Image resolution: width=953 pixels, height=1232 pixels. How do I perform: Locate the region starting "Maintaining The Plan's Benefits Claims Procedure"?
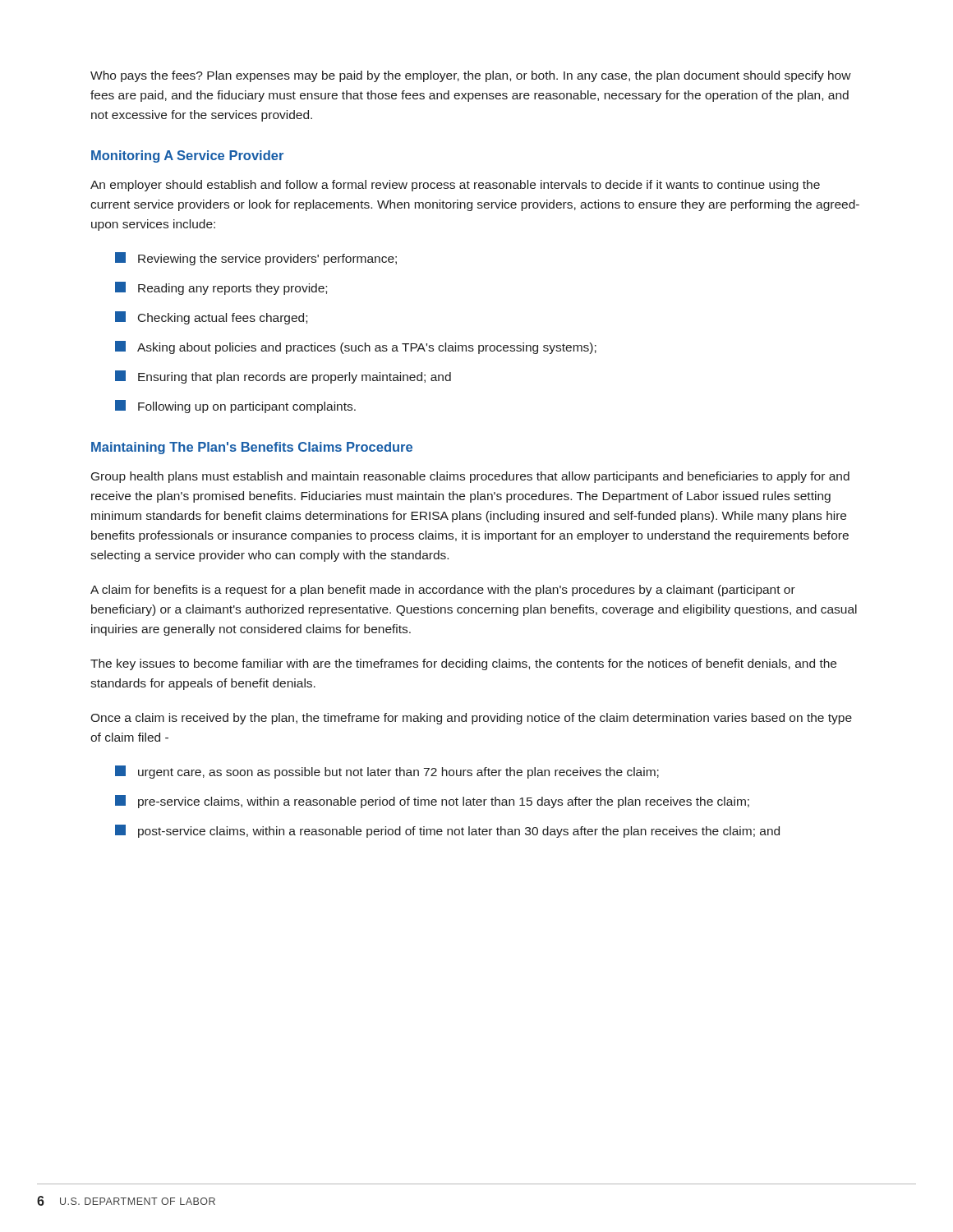click(x=252, y=447)
